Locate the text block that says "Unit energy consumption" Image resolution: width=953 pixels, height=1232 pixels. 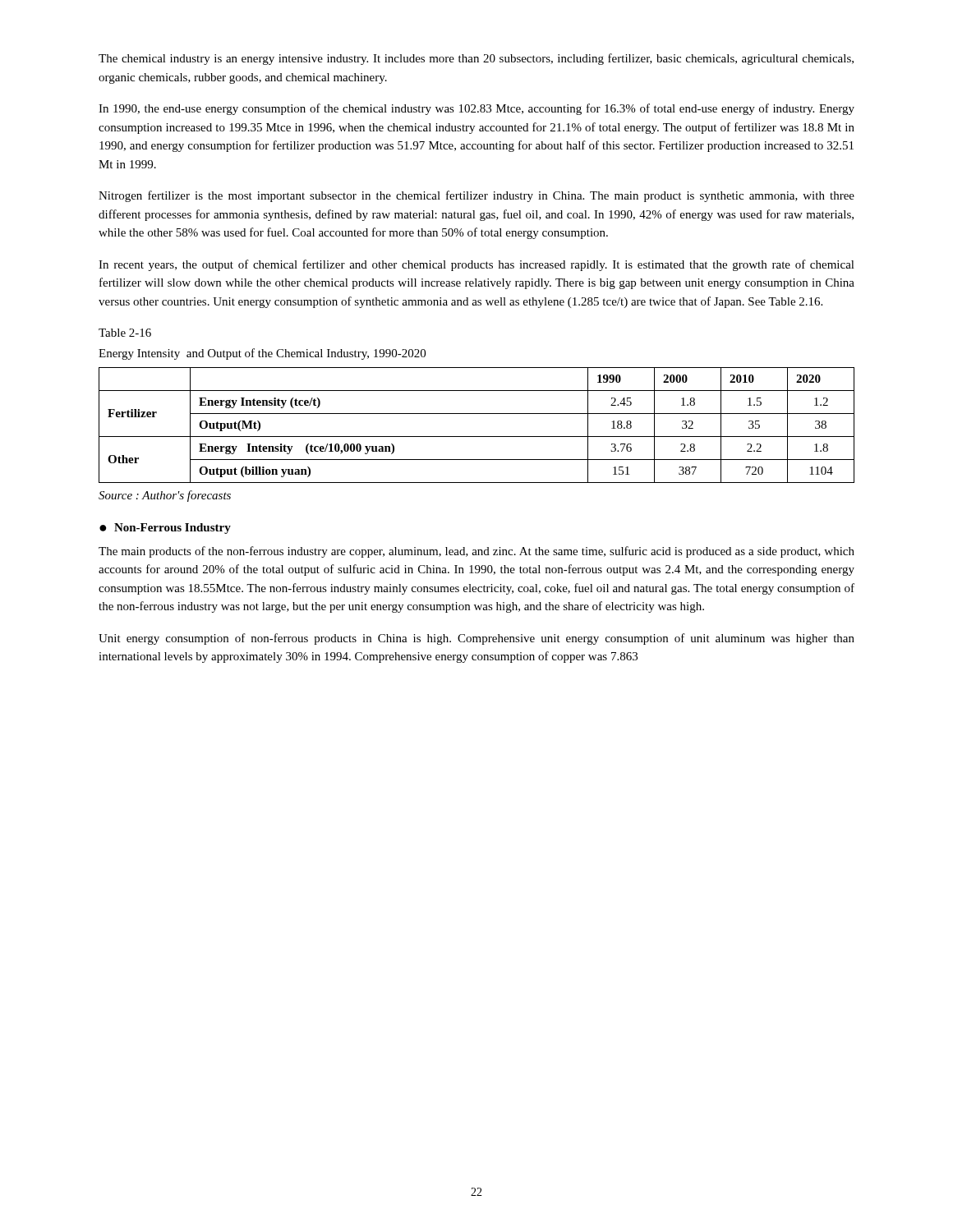click(x=476, y=648)
